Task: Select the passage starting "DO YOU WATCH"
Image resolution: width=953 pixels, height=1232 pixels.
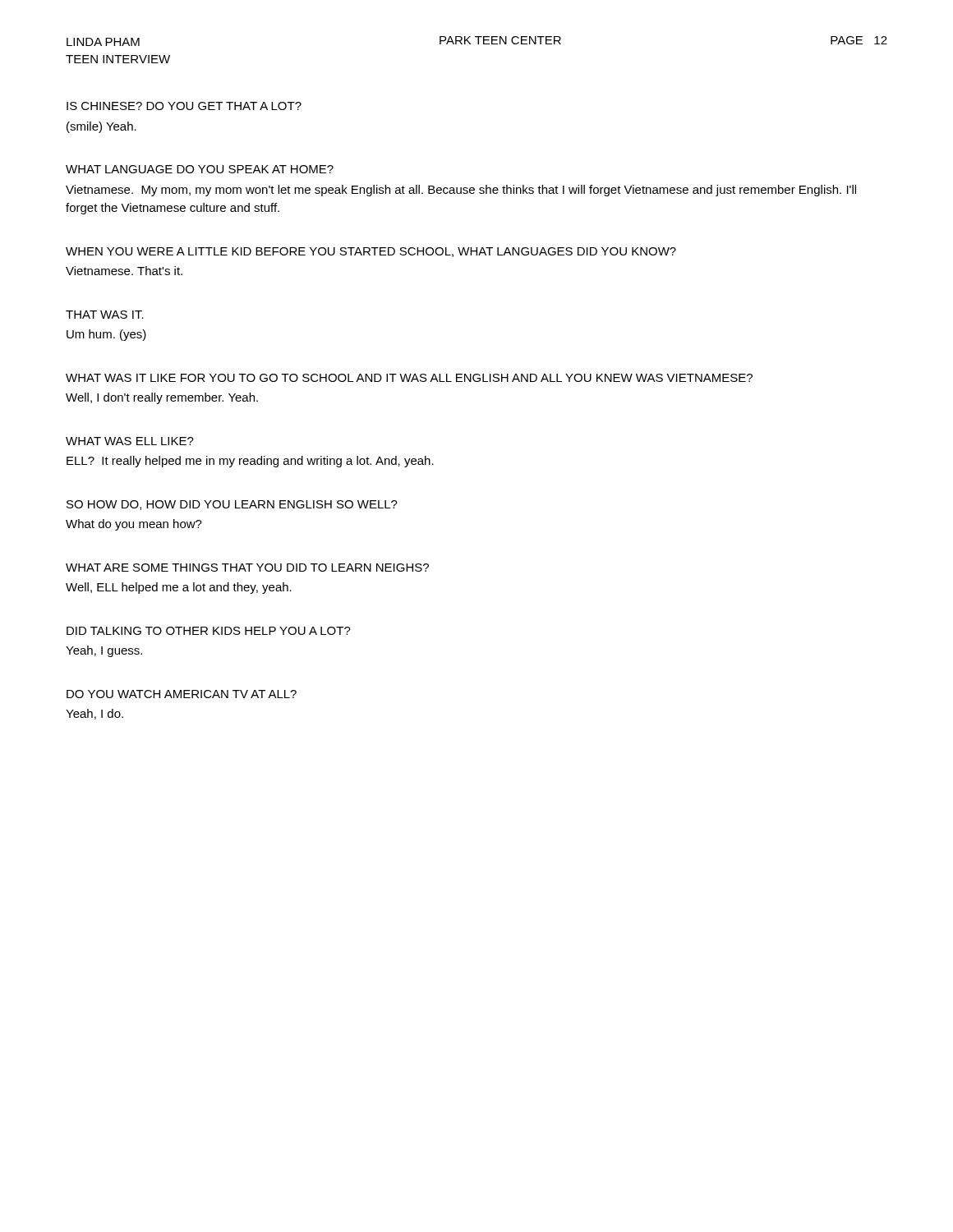Action: click(182, 694)
